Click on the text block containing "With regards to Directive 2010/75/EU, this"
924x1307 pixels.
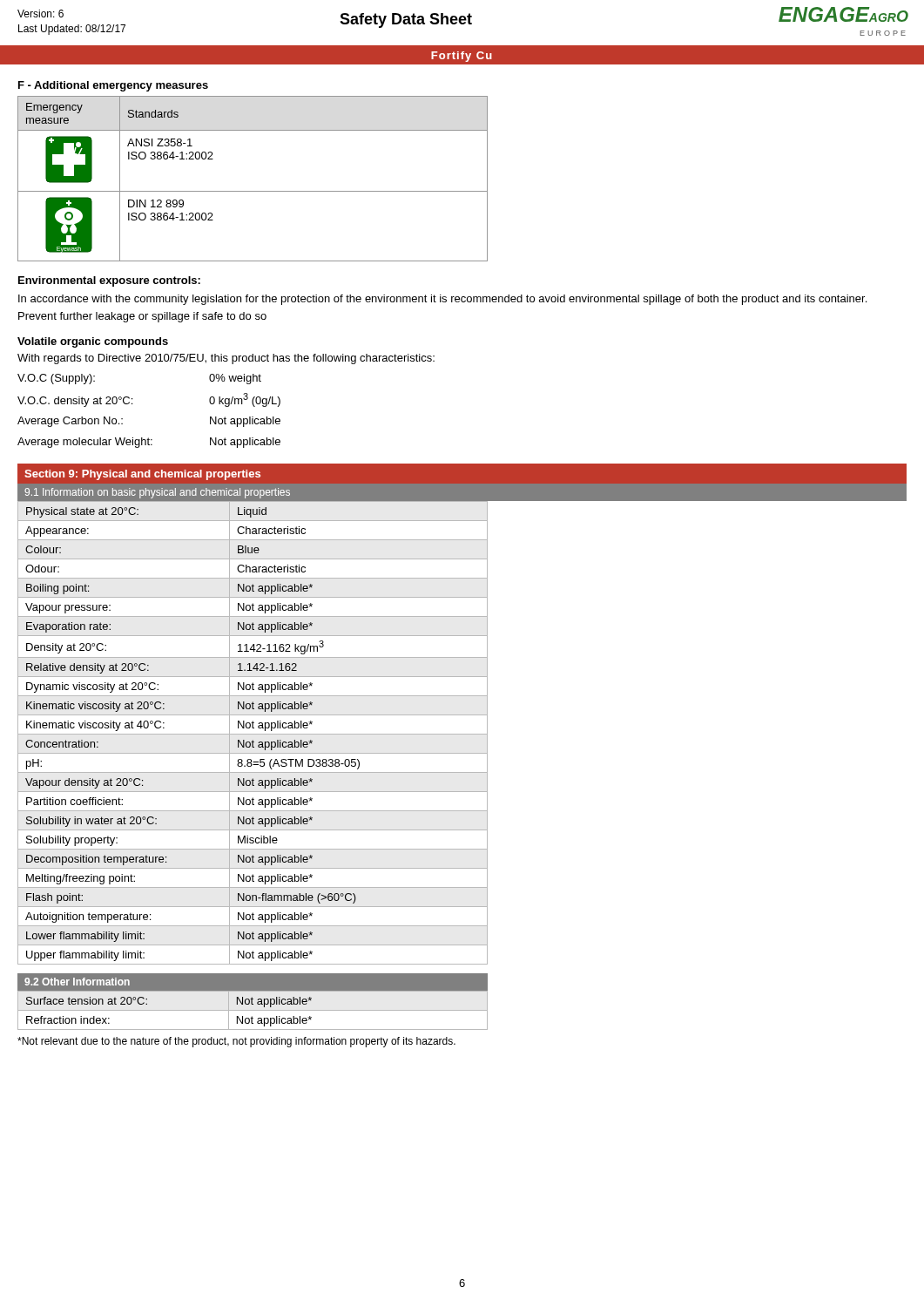coord(226,358)
